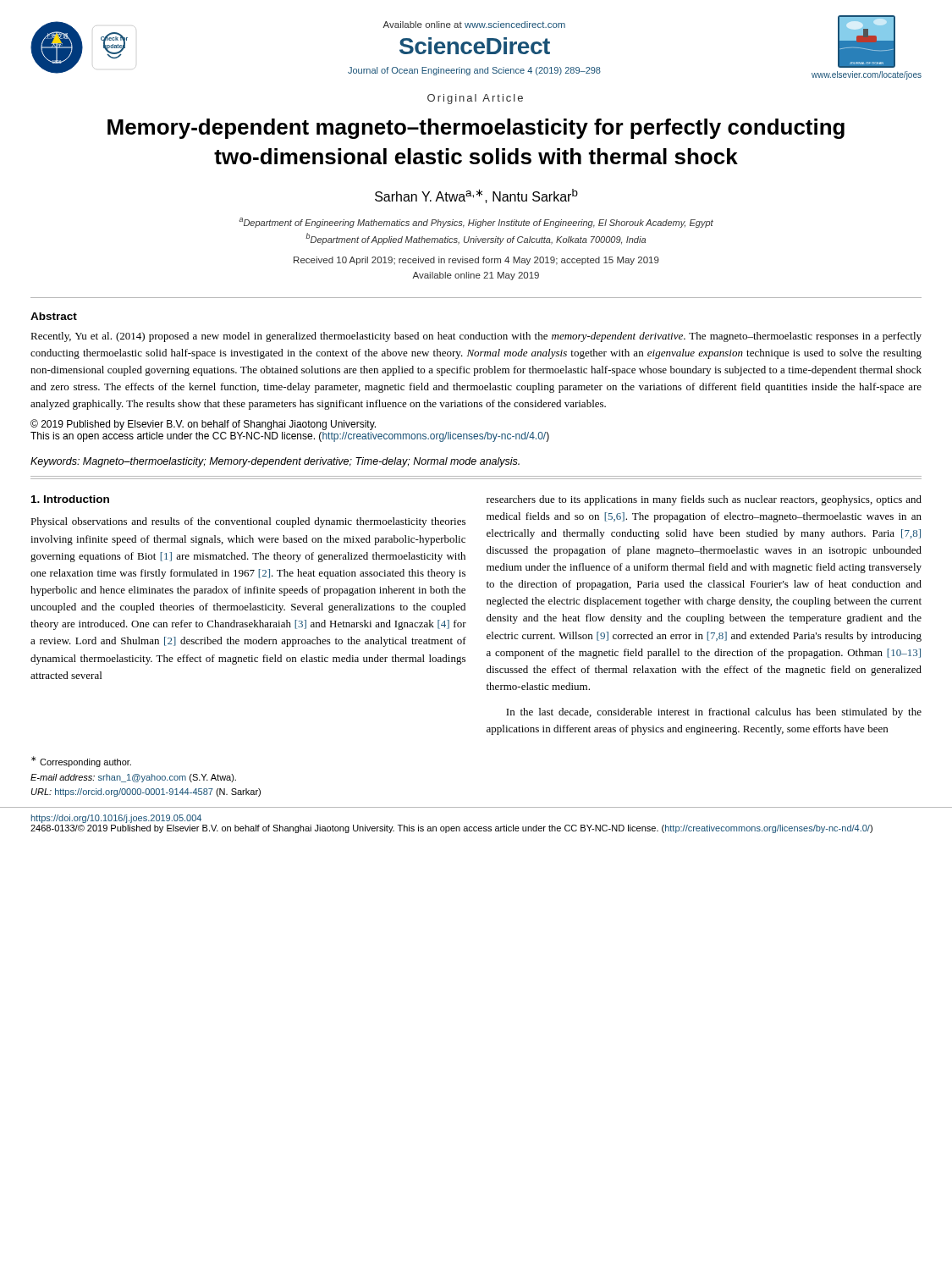
Task: Find the region starting "Keywords: Magneto–thermoelasticity; Memory-dependent derivative; Time-delay; Normal mode"
Action: click(x=276, y=461)
